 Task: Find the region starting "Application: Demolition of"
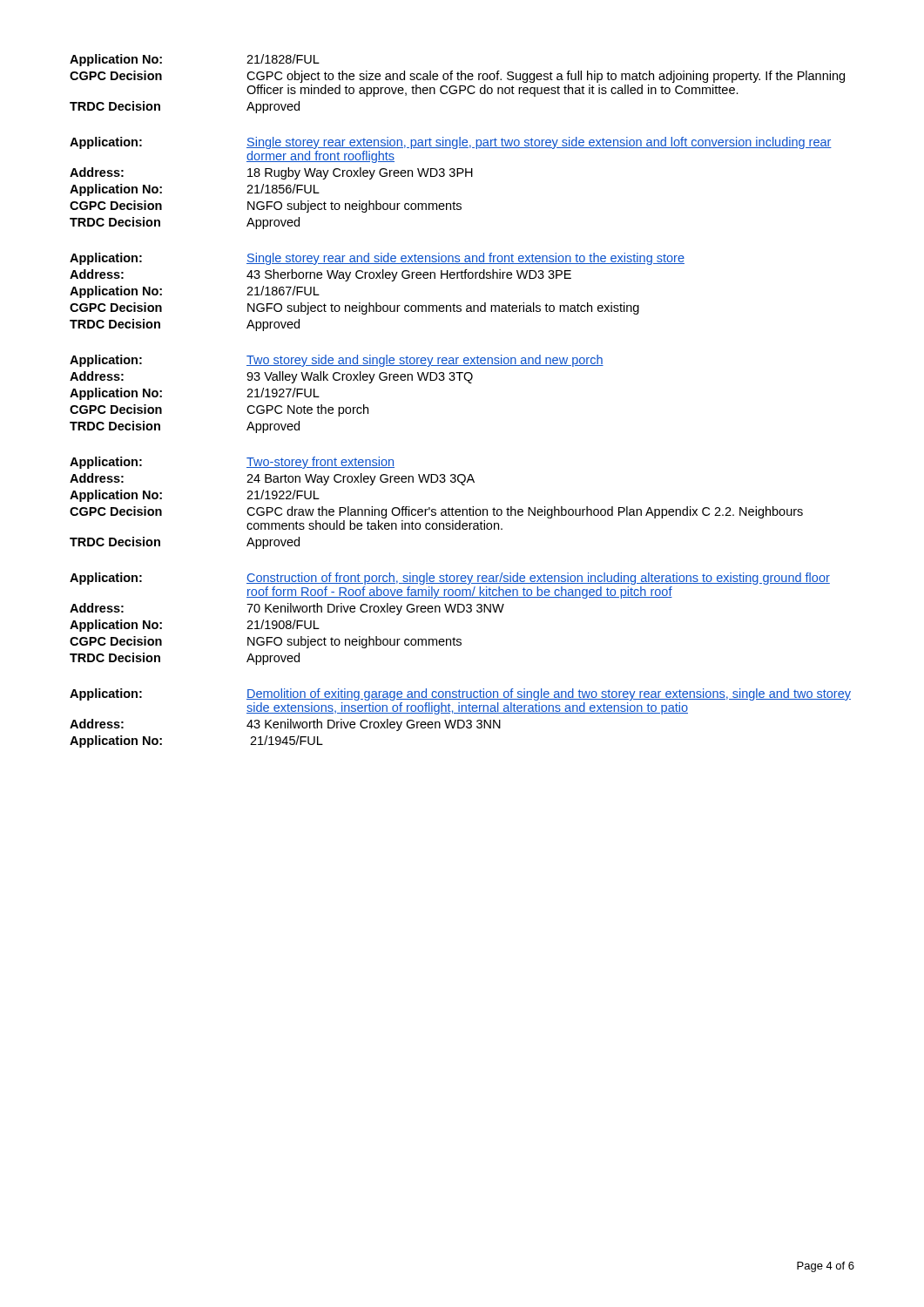[462, 718]
